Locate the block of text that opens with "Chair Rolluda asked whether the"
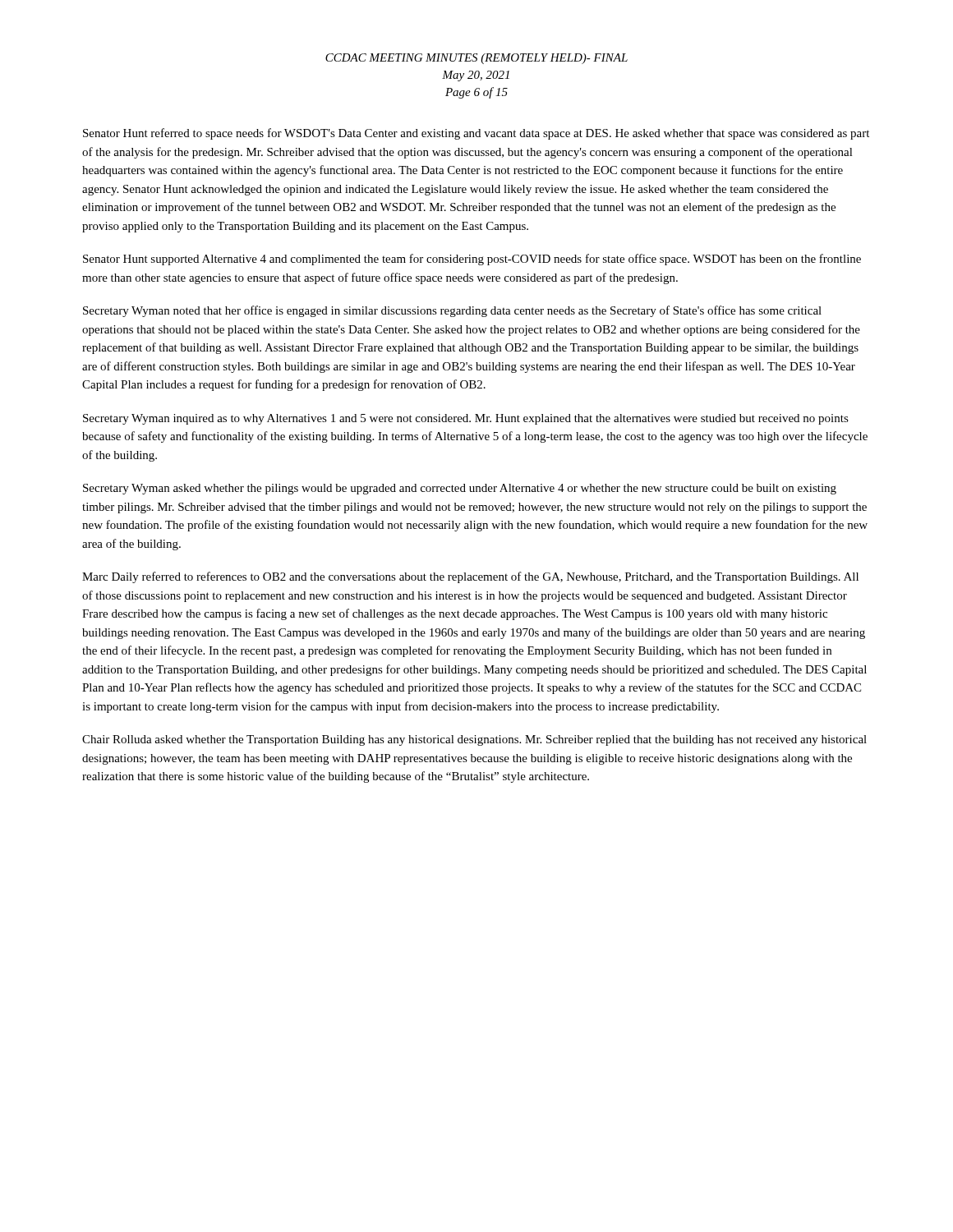 point(475,758)
